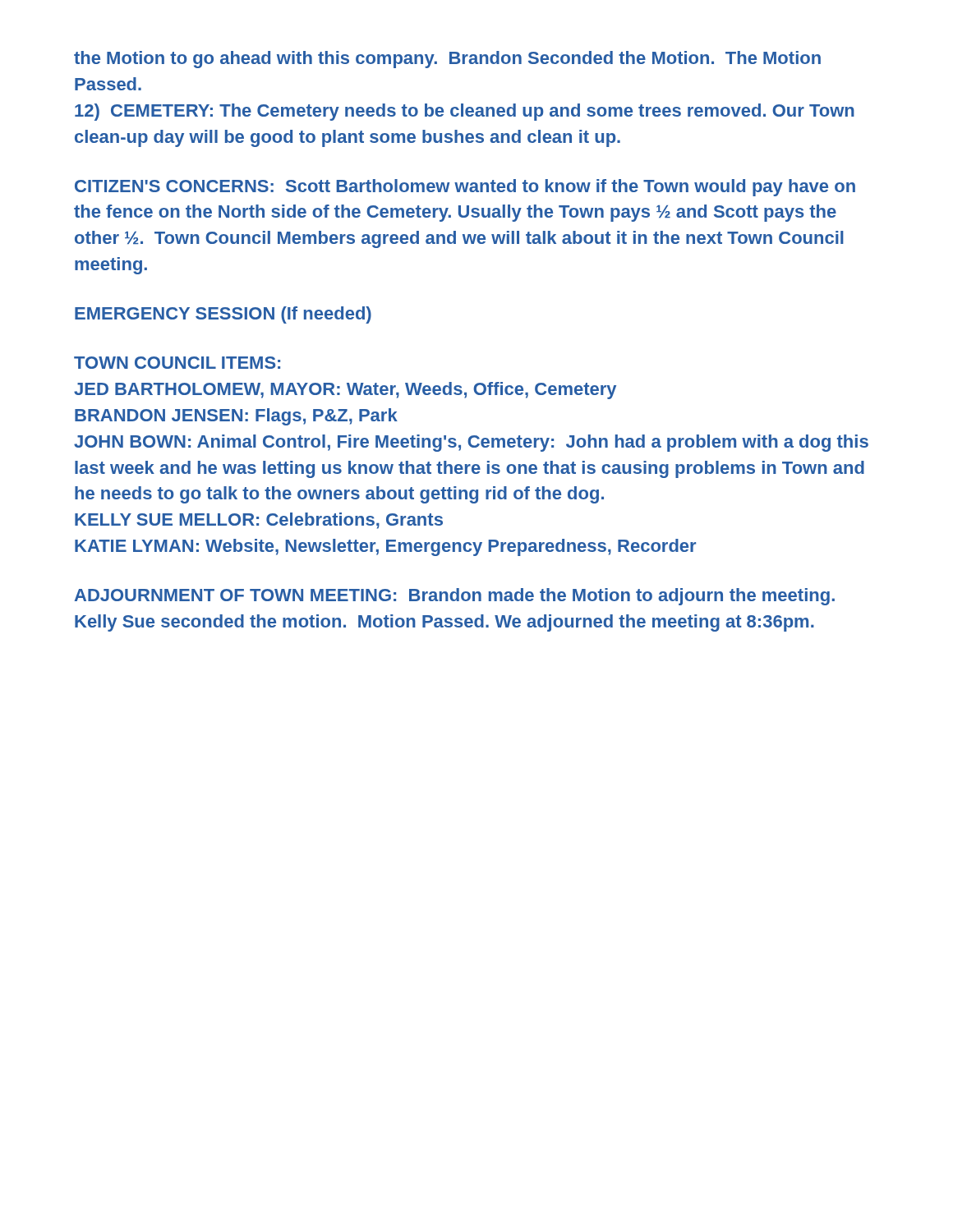Image resolution: width=953 pixels, height=1232 pixels.
Task: Point to the text block starting "TOWN COUNCIL ITEMS:"
Action: (471, 454)
